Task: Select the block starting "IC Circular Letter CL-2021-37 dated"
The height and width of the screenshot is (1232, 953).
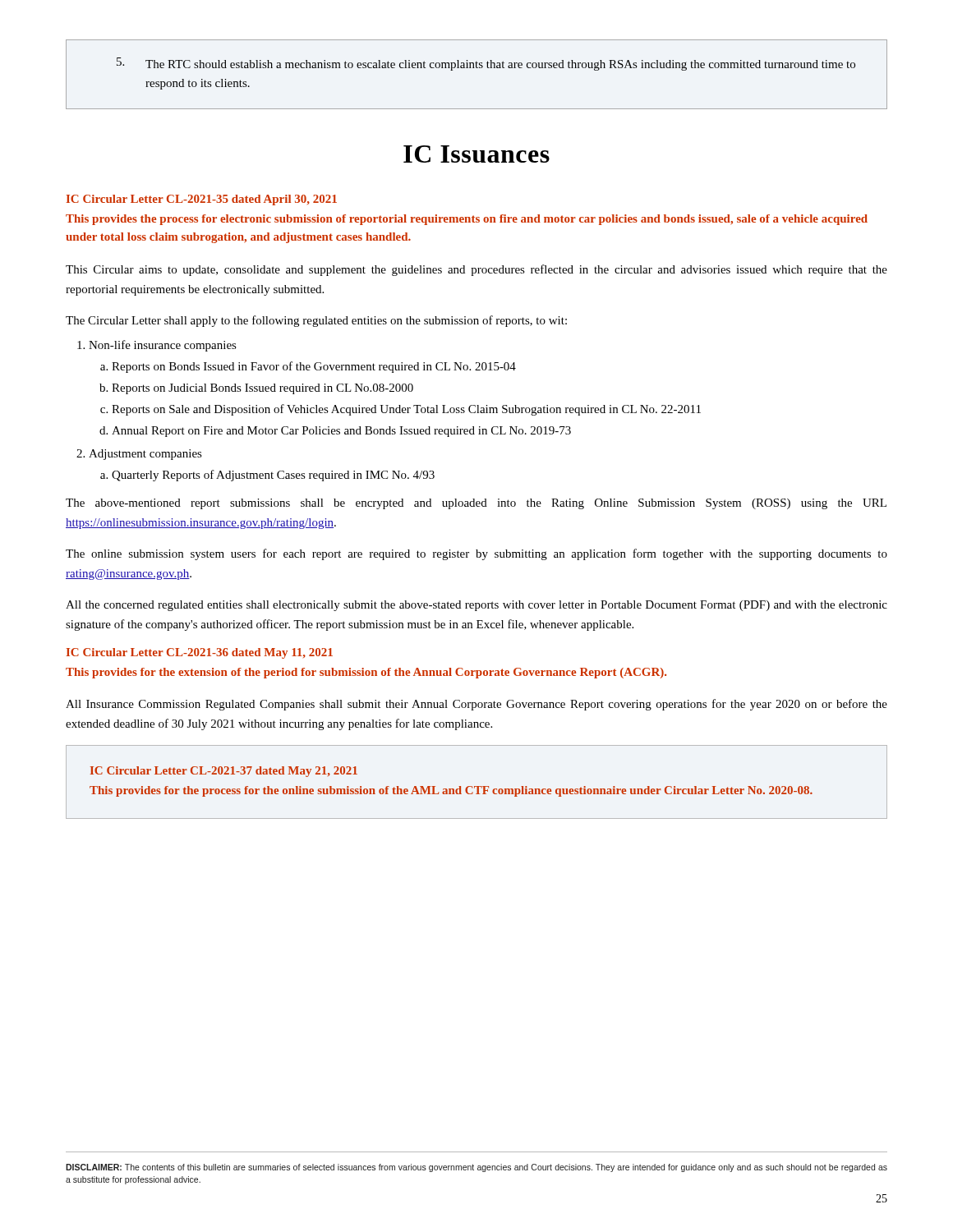Action: (x=476, y=782)
